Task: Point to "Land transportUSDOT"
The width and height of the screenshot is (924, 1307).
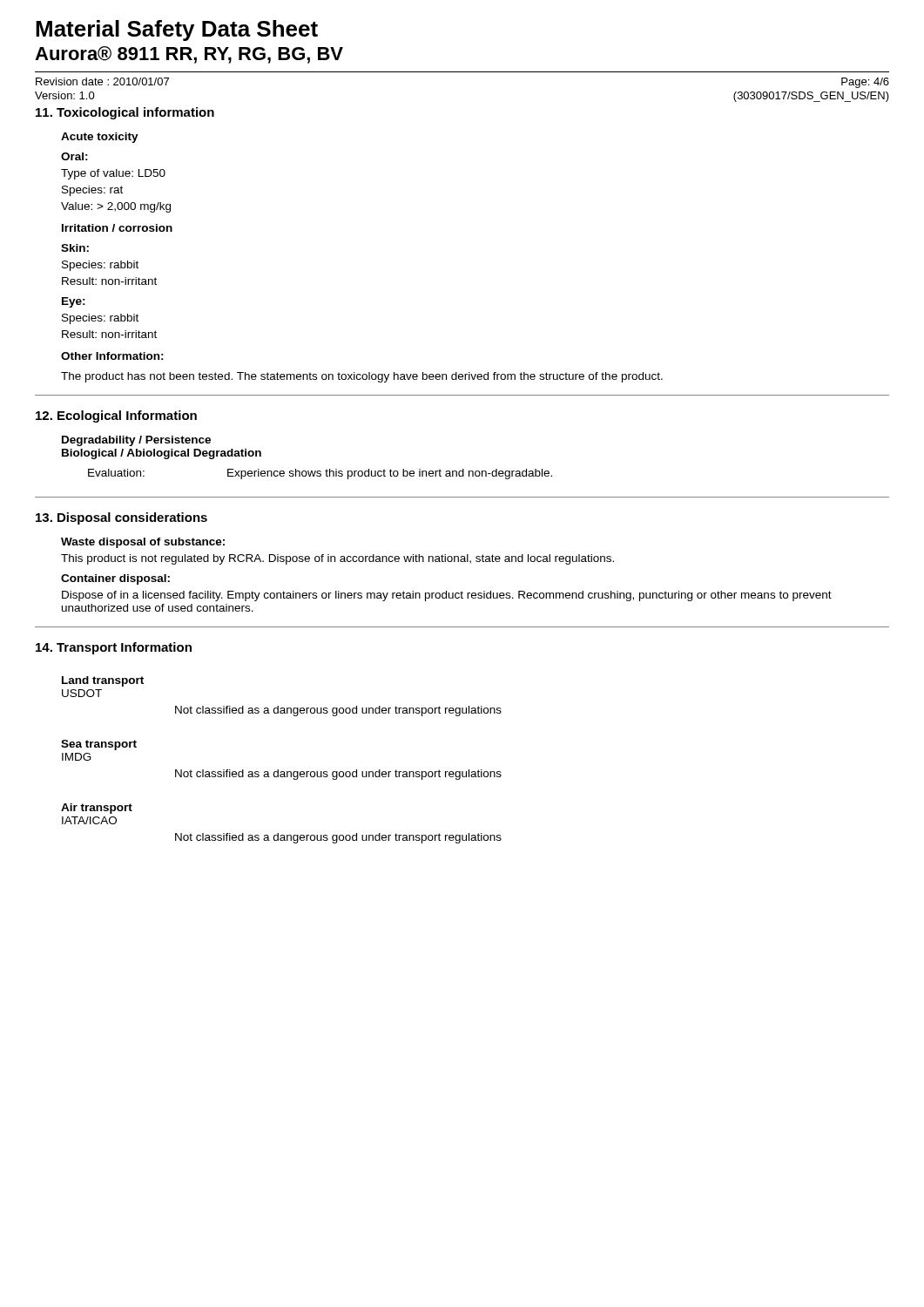Action: point(103,681)
